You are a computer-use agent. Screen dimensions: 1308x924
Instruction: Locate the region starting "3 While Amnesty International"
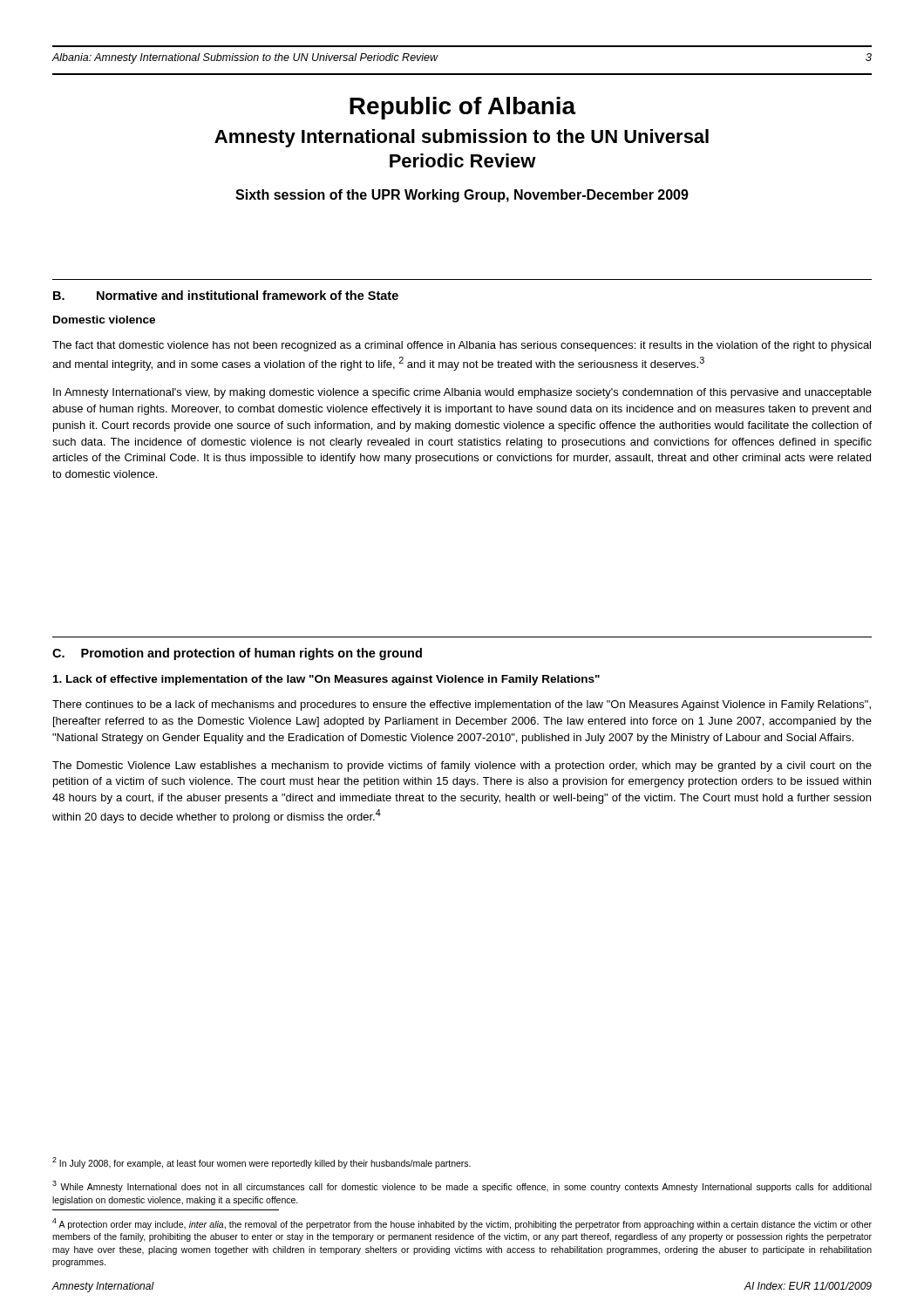462,1192
